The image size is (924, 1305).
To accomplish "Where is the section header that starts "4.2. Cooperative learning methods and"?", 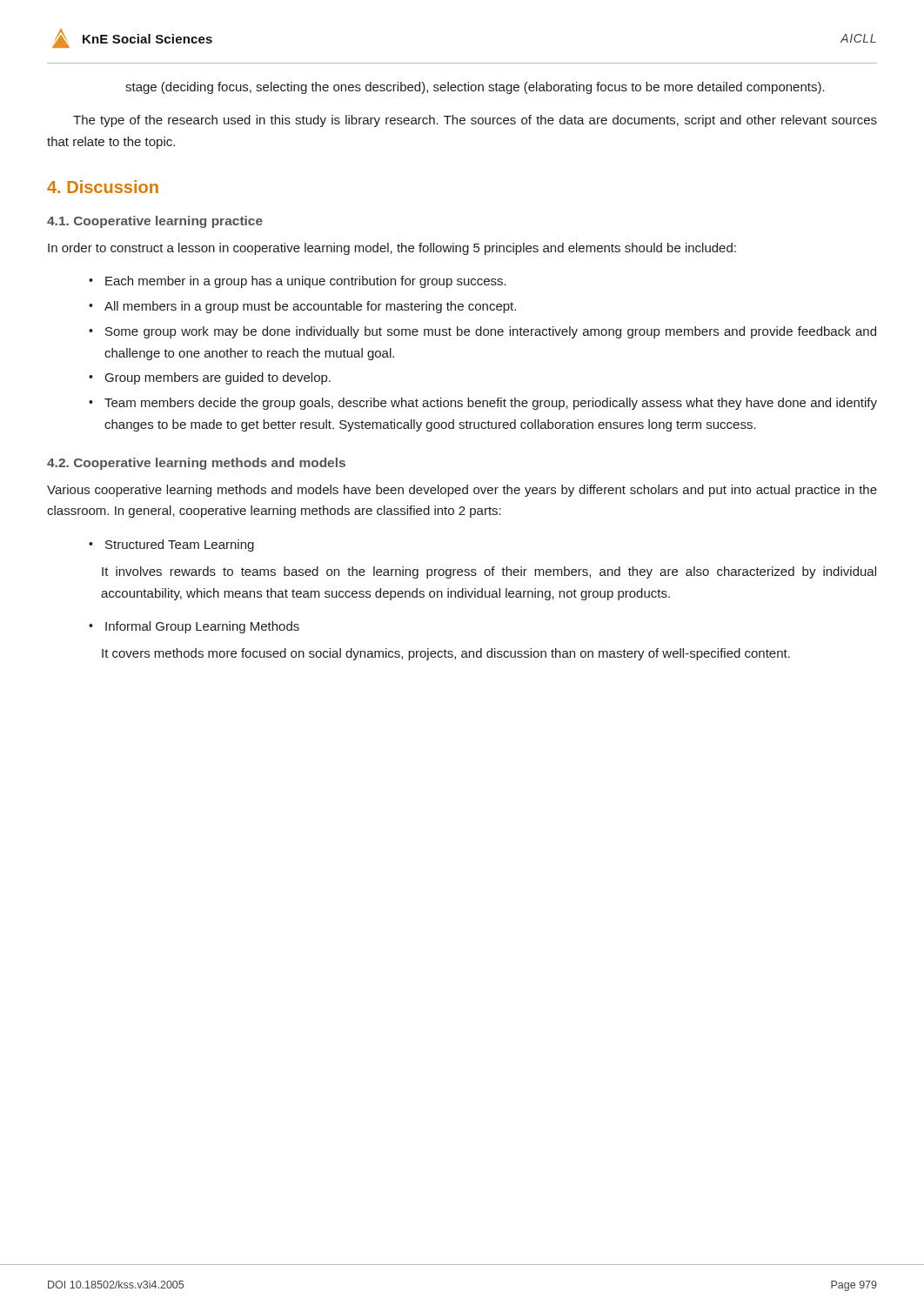I will point(196,462).
